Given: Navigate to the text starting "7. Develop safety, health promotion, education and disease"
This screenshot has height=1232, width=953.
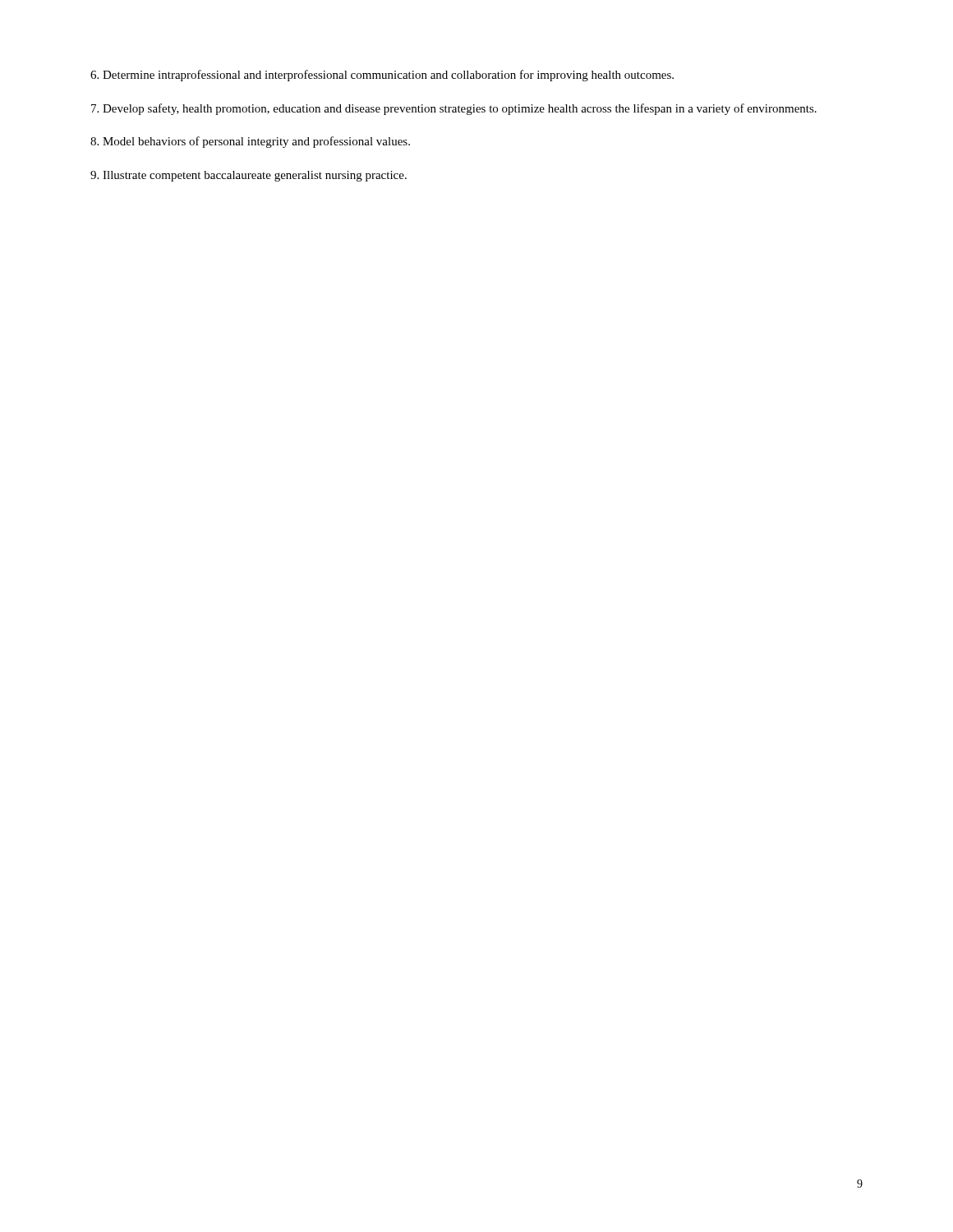Looking at the screenshot, I should click(x=454, y=108).
